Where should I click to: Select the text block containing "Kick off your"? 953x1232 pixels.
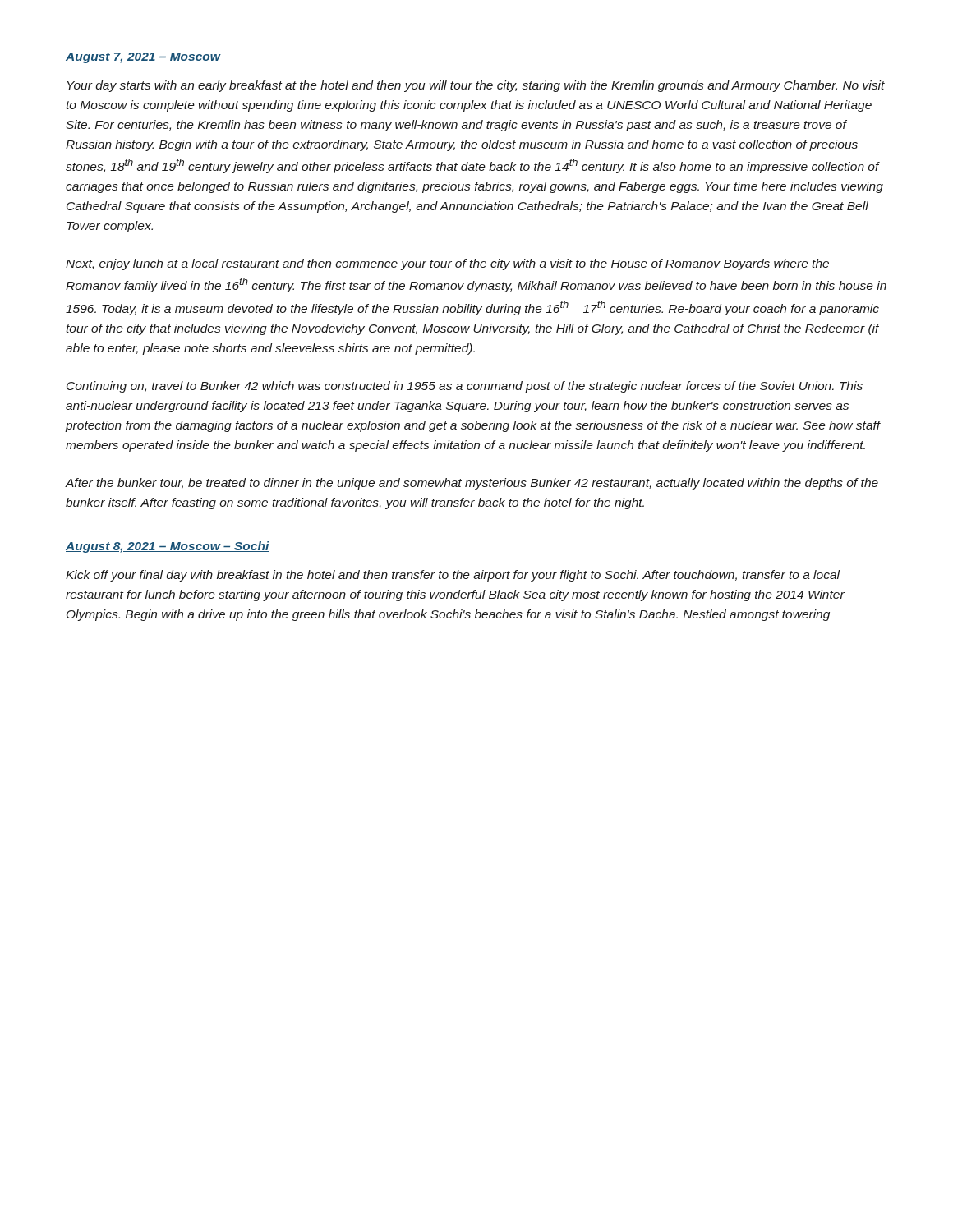tap(455, 594)
